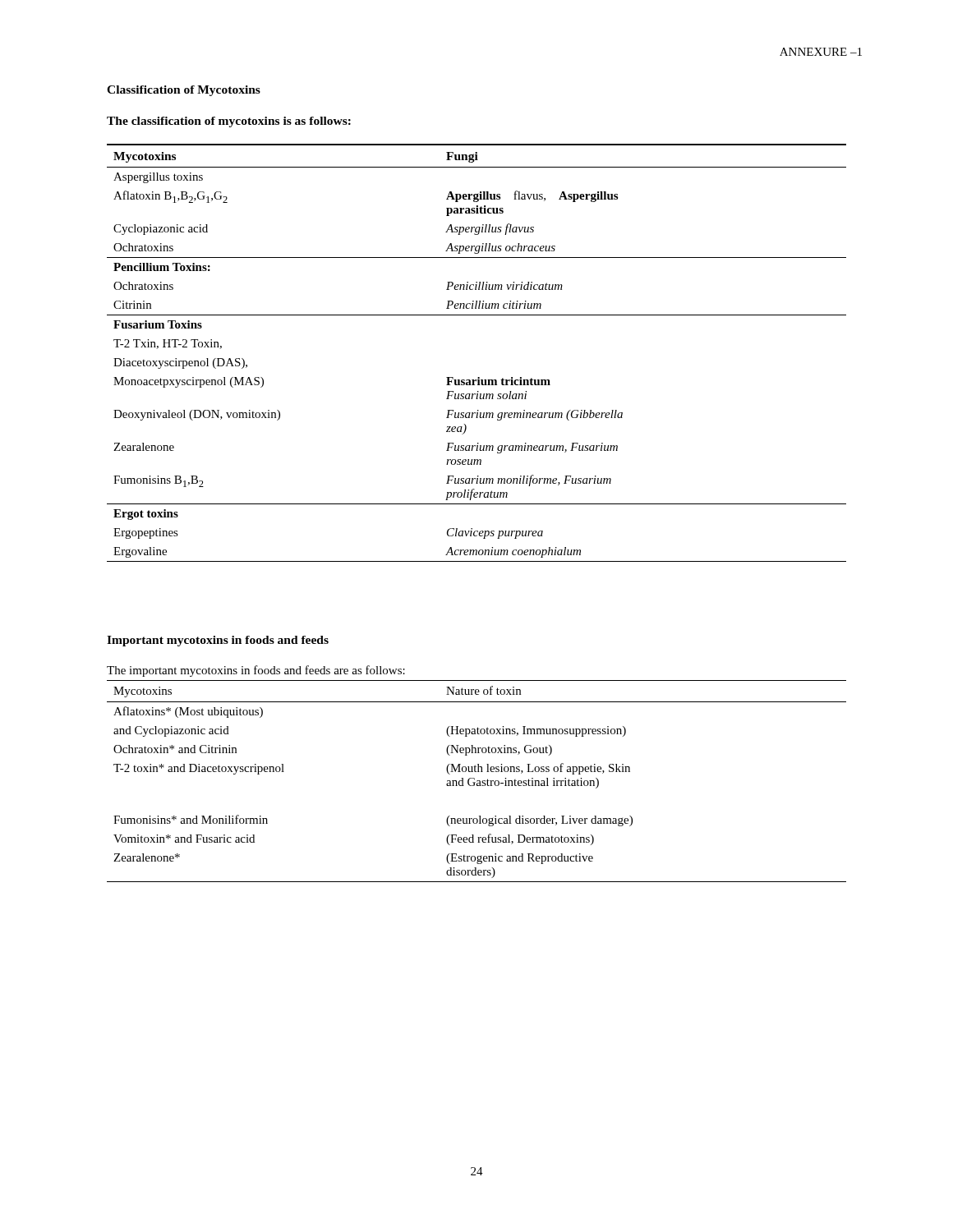Select the region starting "The important mycotoxins"
Screen dimensions: 1232x953
[256, 670]
